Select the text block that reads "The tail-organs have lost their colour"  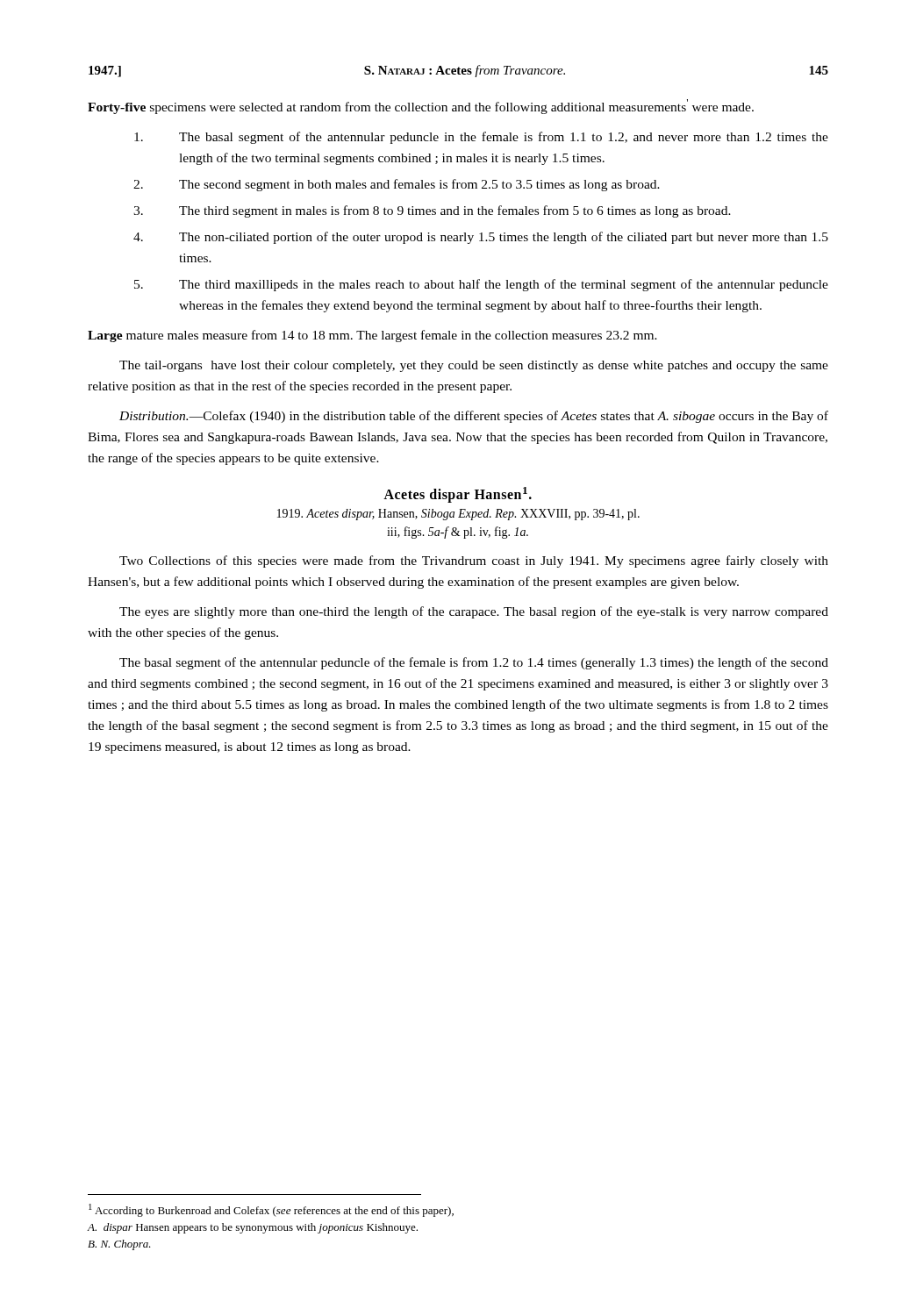click(458, 375)
